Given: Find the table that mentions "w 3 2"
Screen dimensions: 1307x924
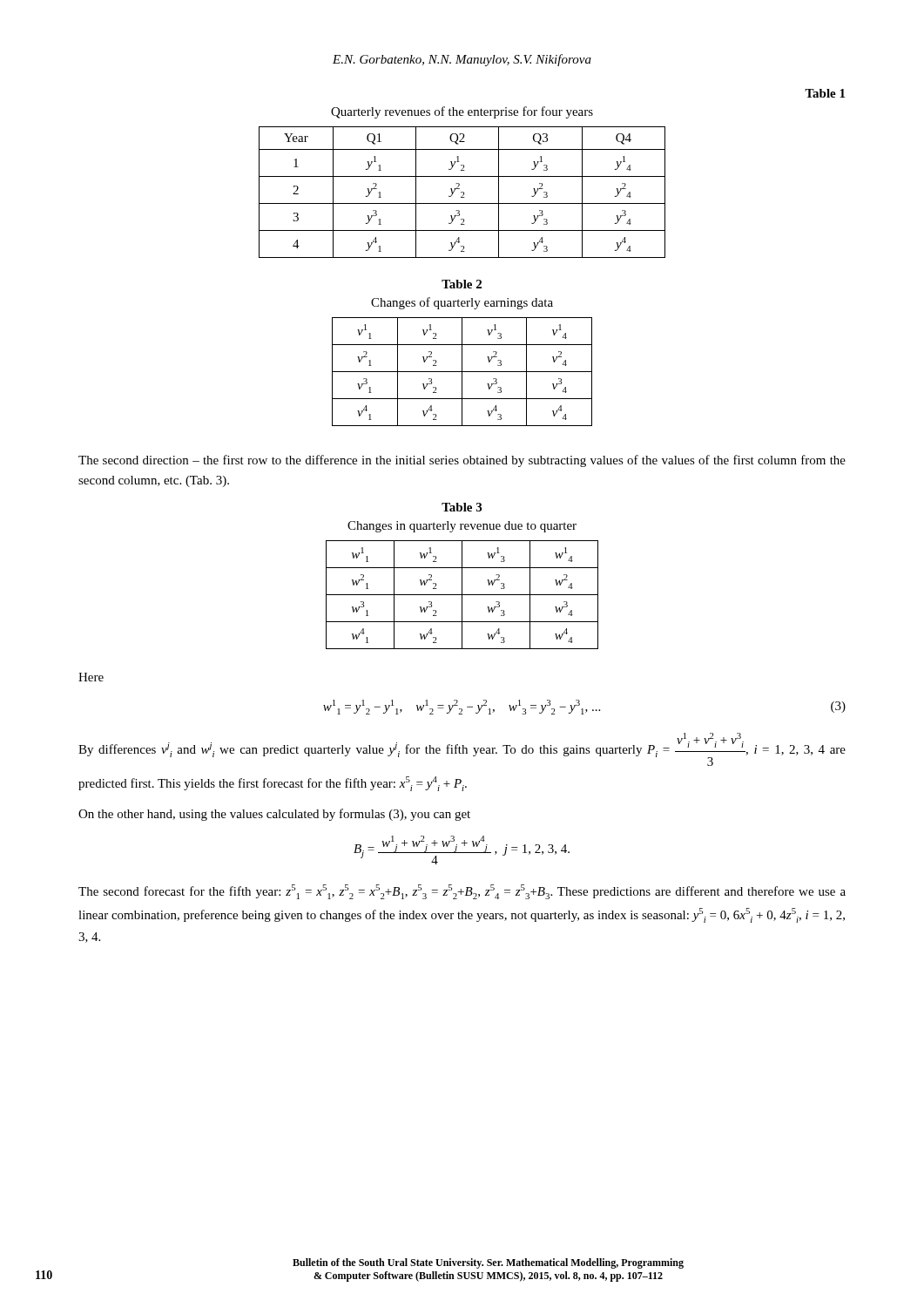Looking at the screenshot, I should (x=462, y=594).
